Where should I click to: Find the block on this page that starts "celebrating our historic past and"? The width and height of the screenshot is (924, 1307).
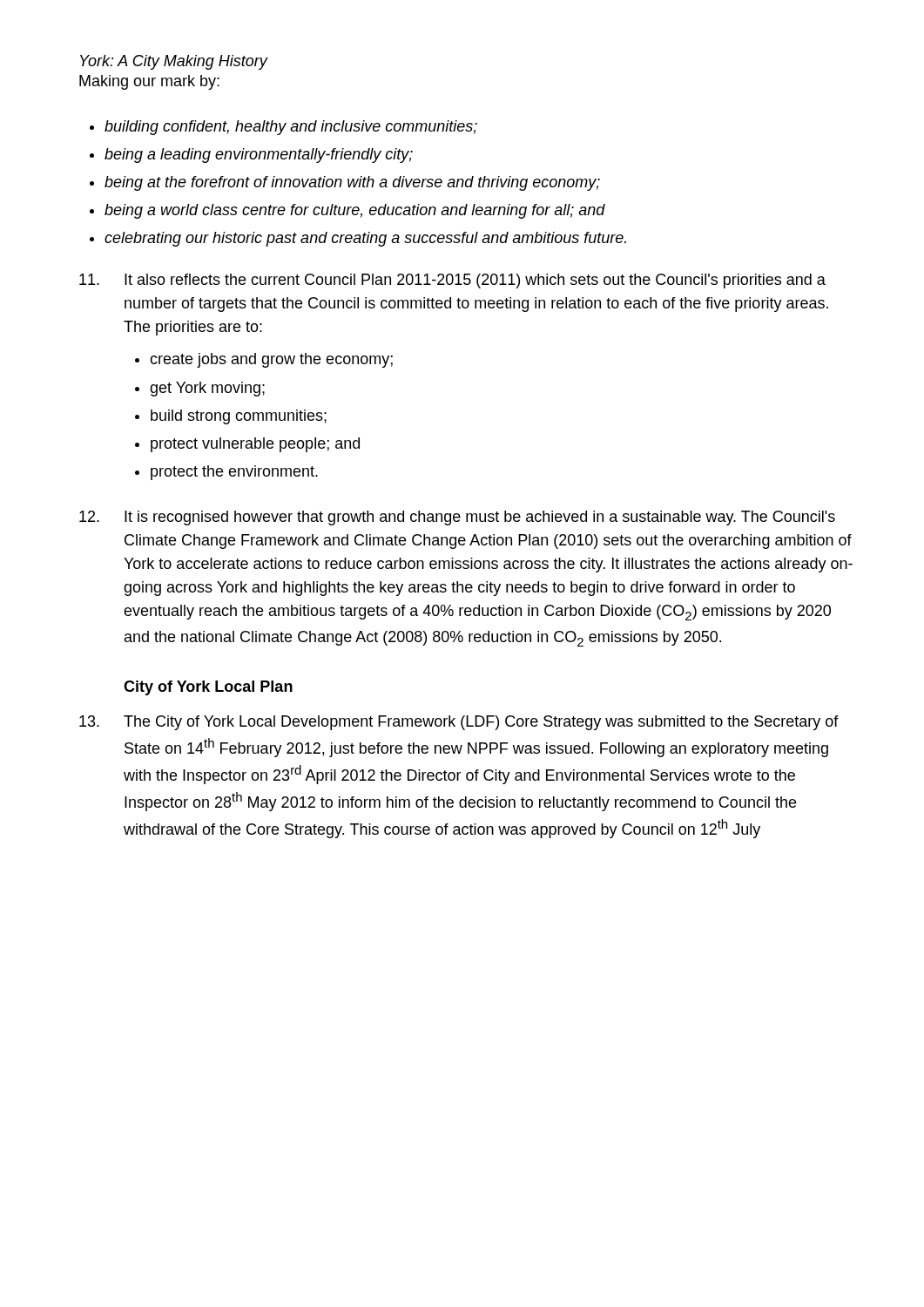366,238
